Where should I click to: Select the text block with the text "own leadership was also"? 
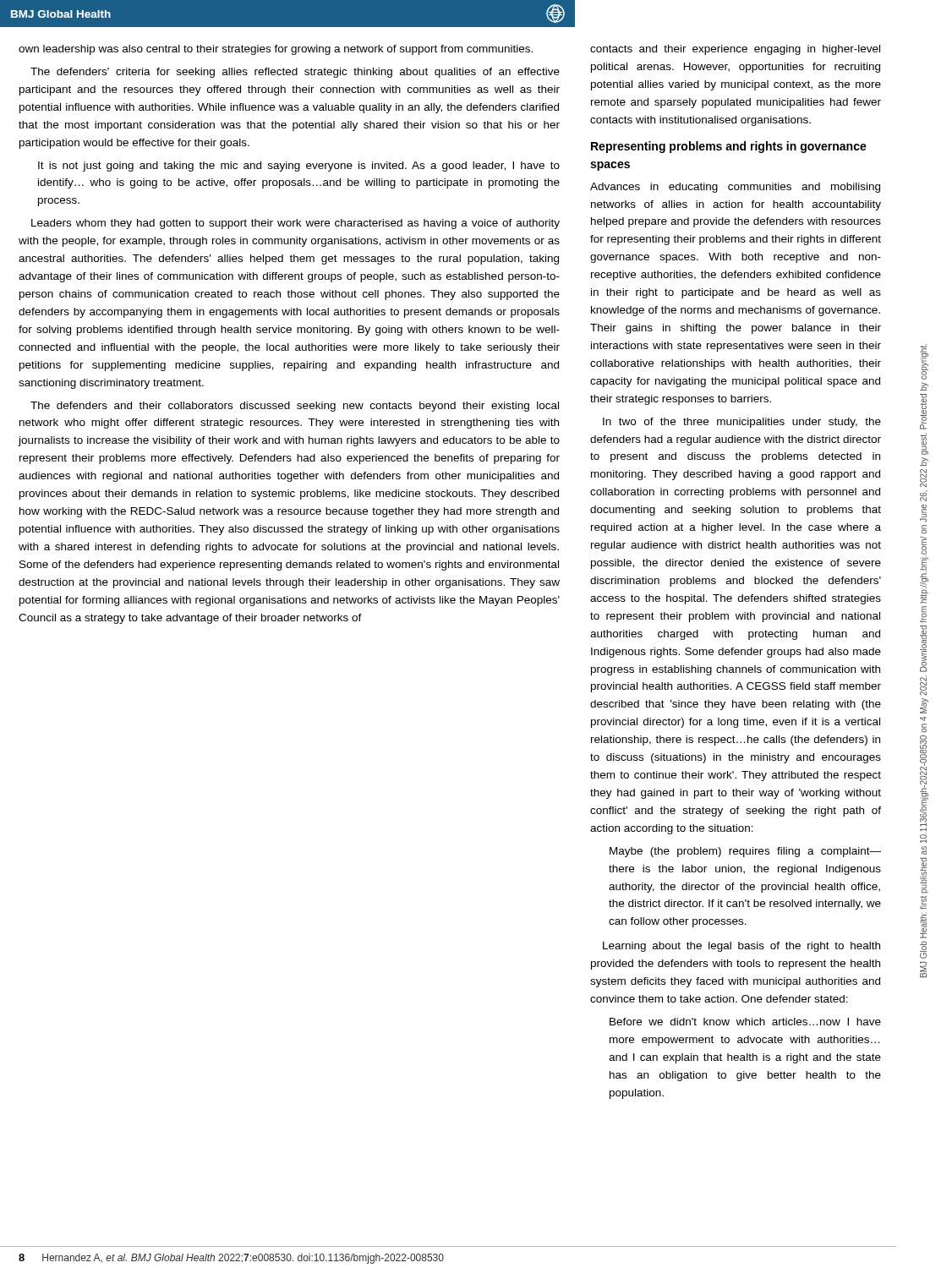click(289, 96)
